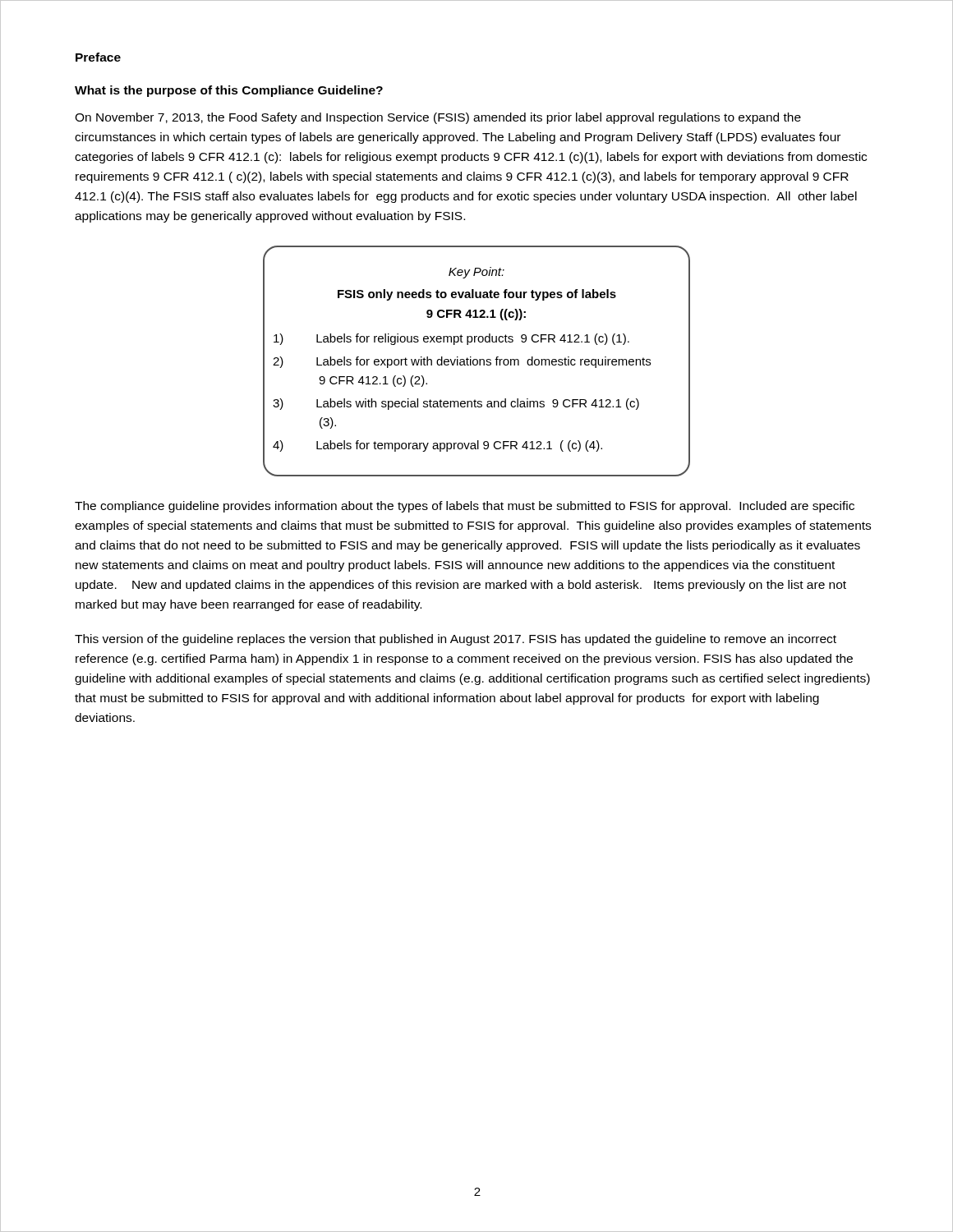This screenshot has height=1232, width=953.
Task: Find the text block starting "What is the purpose of"
Action: tap(229, 90)
